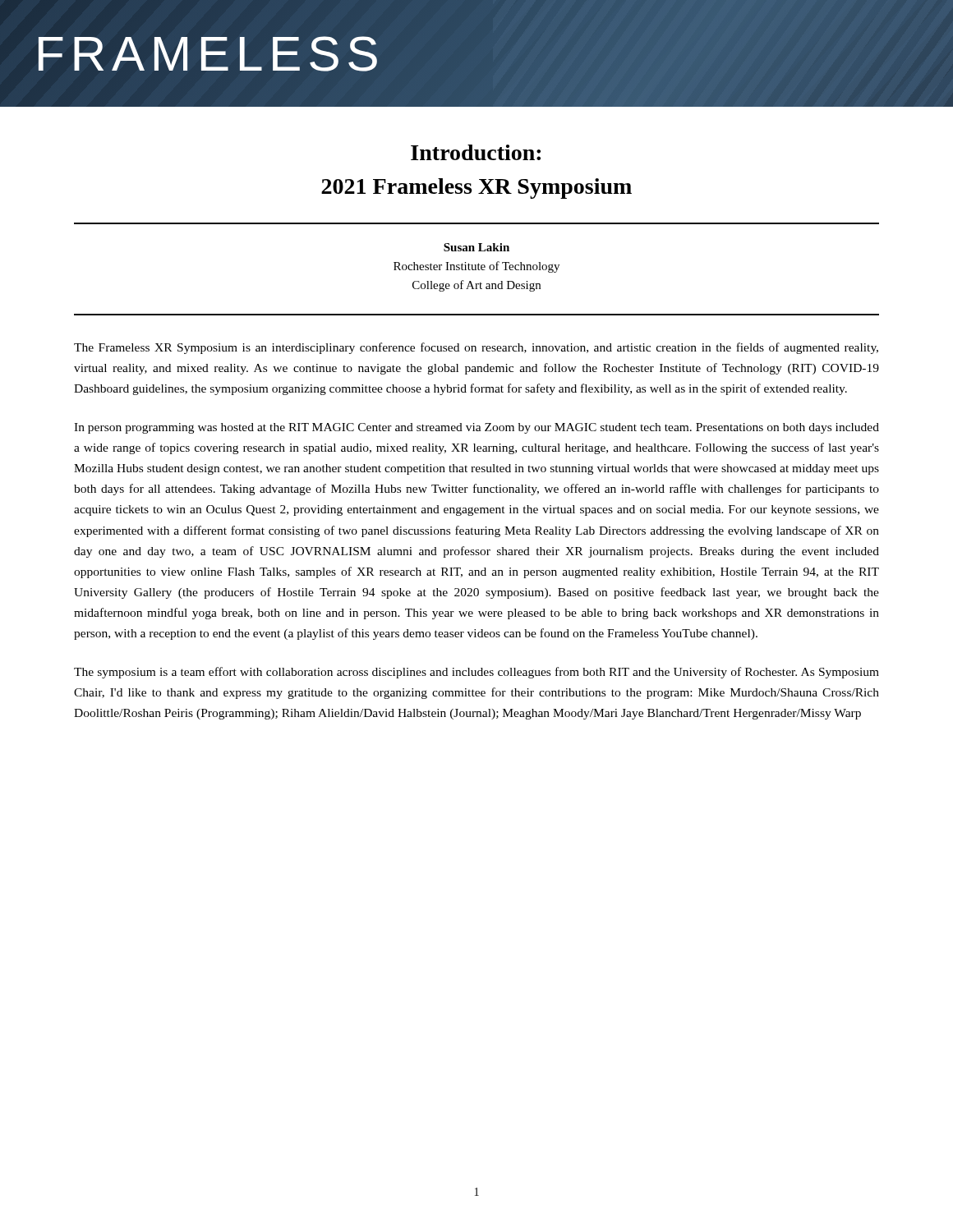Locate the text "Introduction:2021 Frameless XR Symposium"
This screenshot has height=1232, width=953.
tap(476, 170)
